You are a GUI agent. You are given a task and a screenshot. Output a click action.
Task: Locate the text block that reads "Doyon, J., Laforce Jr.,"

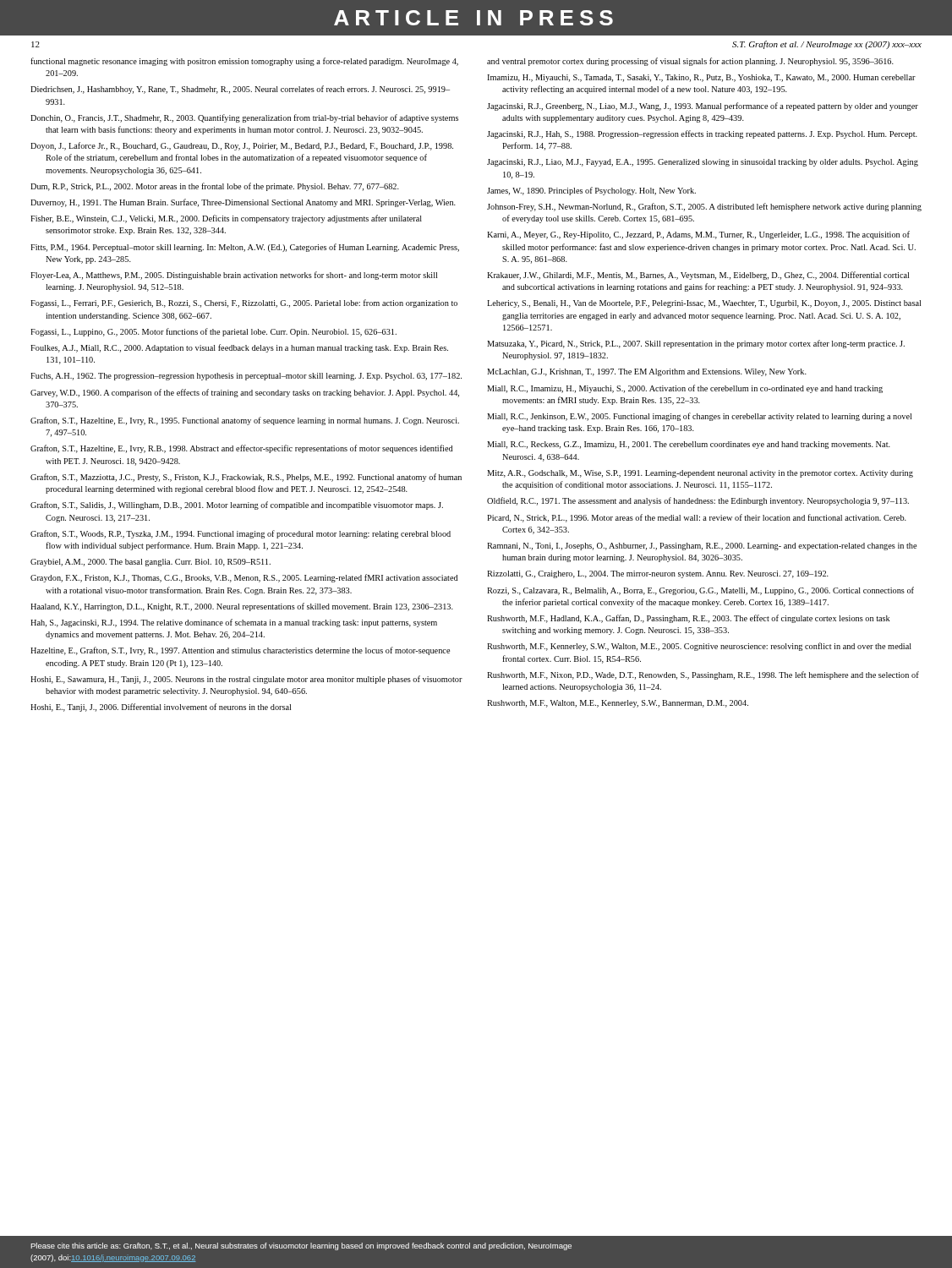coord(242,158)
